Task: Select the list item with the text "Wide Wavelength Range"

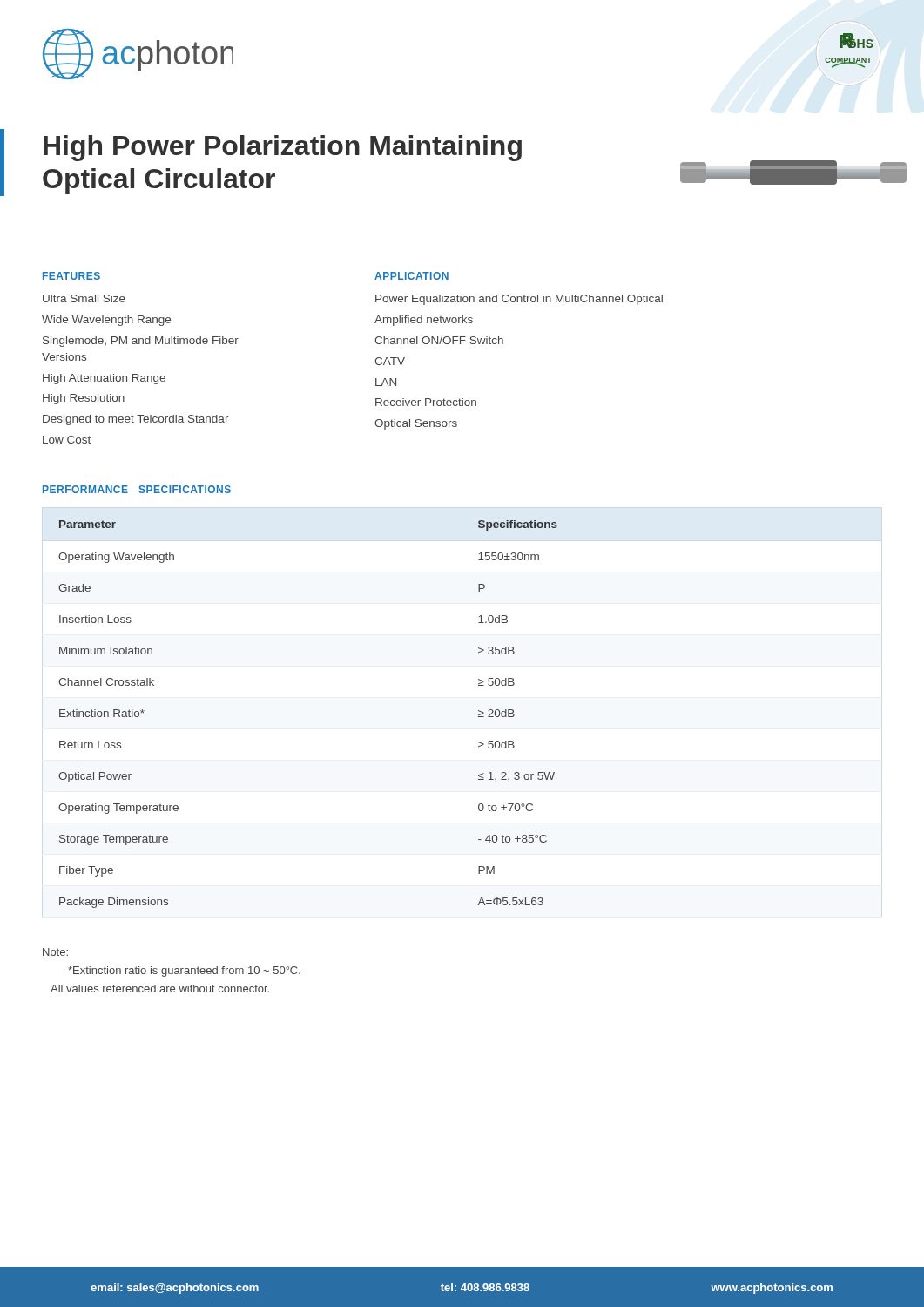Action: coord(107,319)
